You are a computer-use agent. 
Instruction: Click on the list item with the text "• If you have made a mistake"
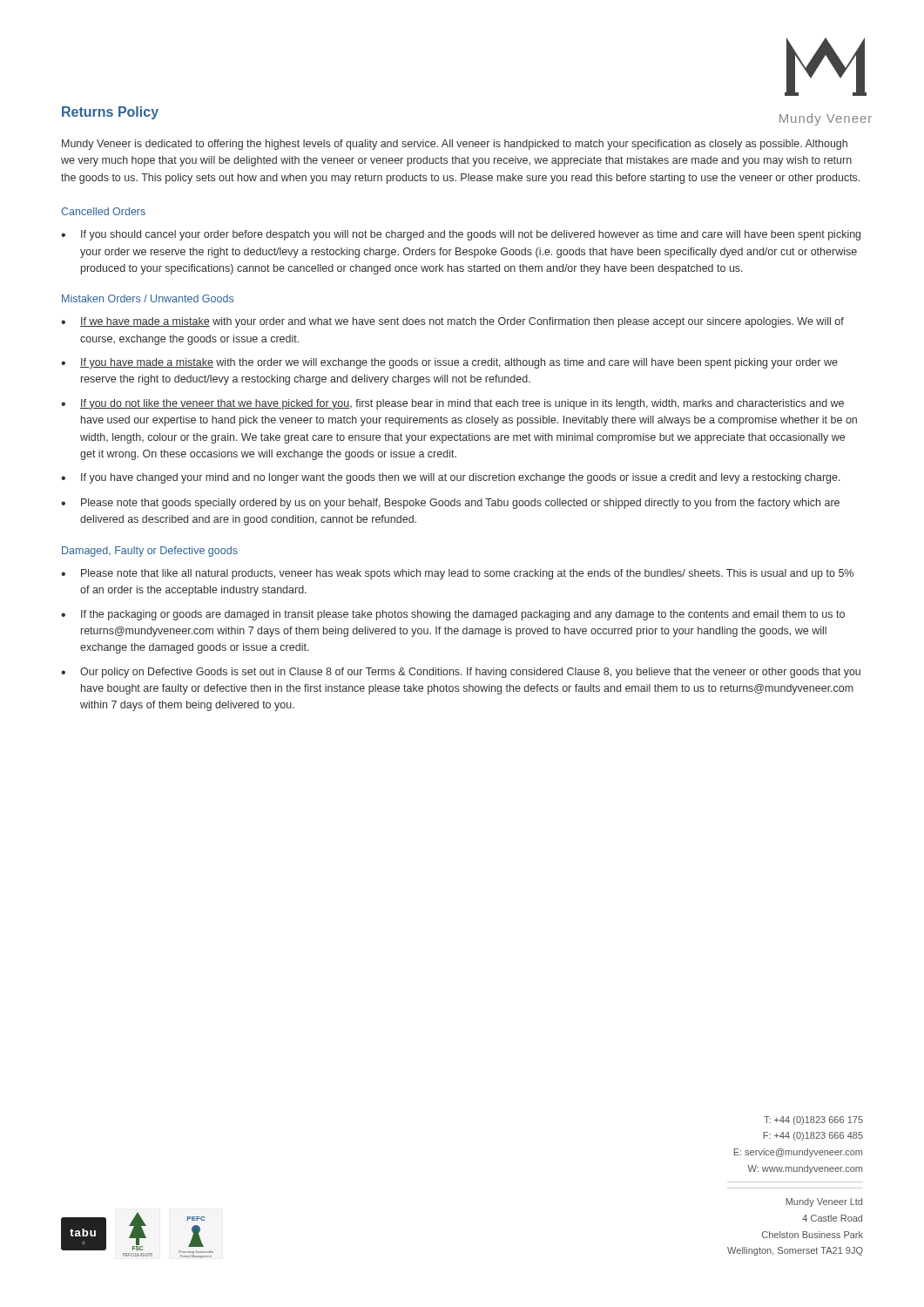462,372
